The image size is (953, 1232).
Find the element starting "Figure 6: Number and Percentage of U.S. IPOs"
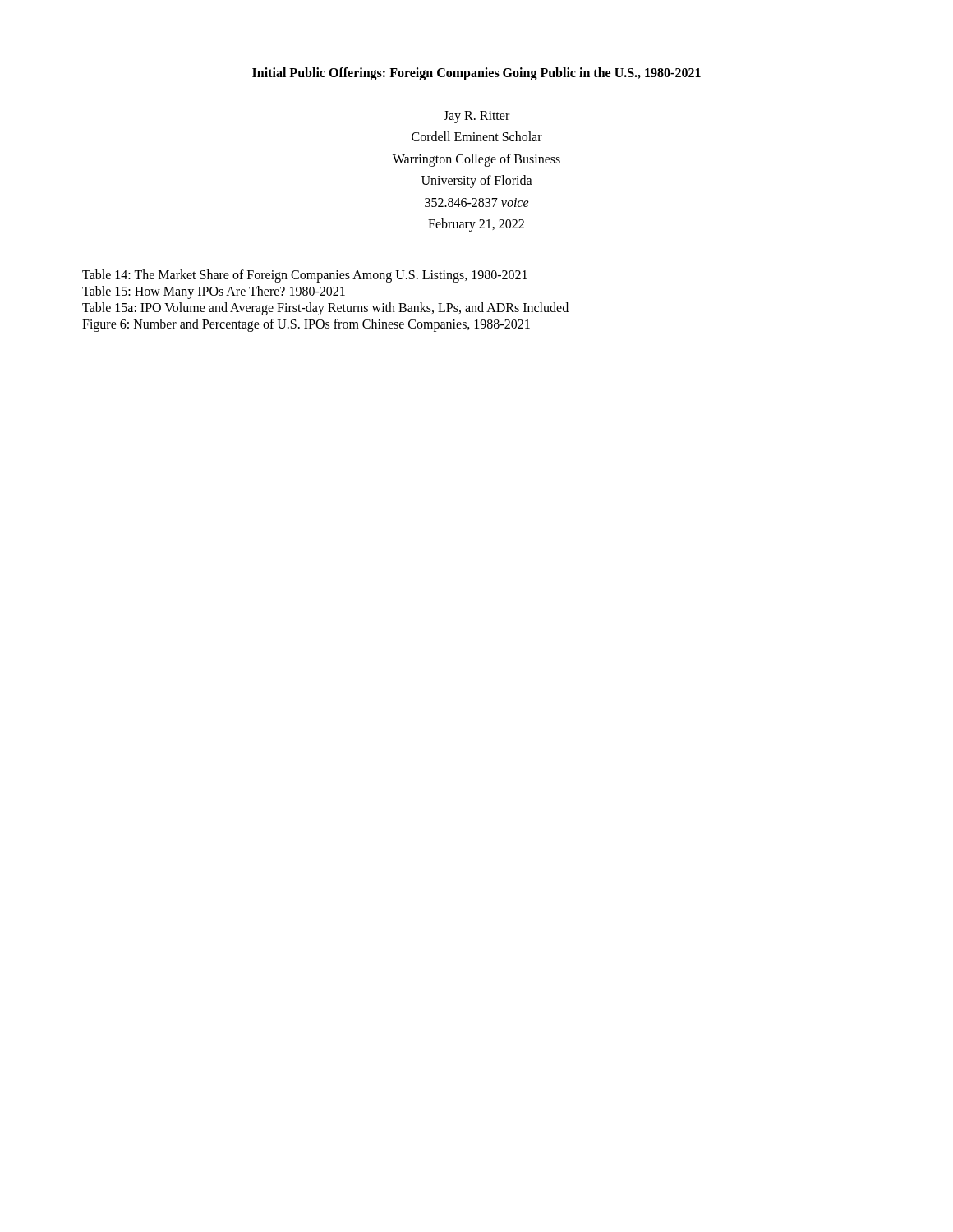(x=306, y=324)
